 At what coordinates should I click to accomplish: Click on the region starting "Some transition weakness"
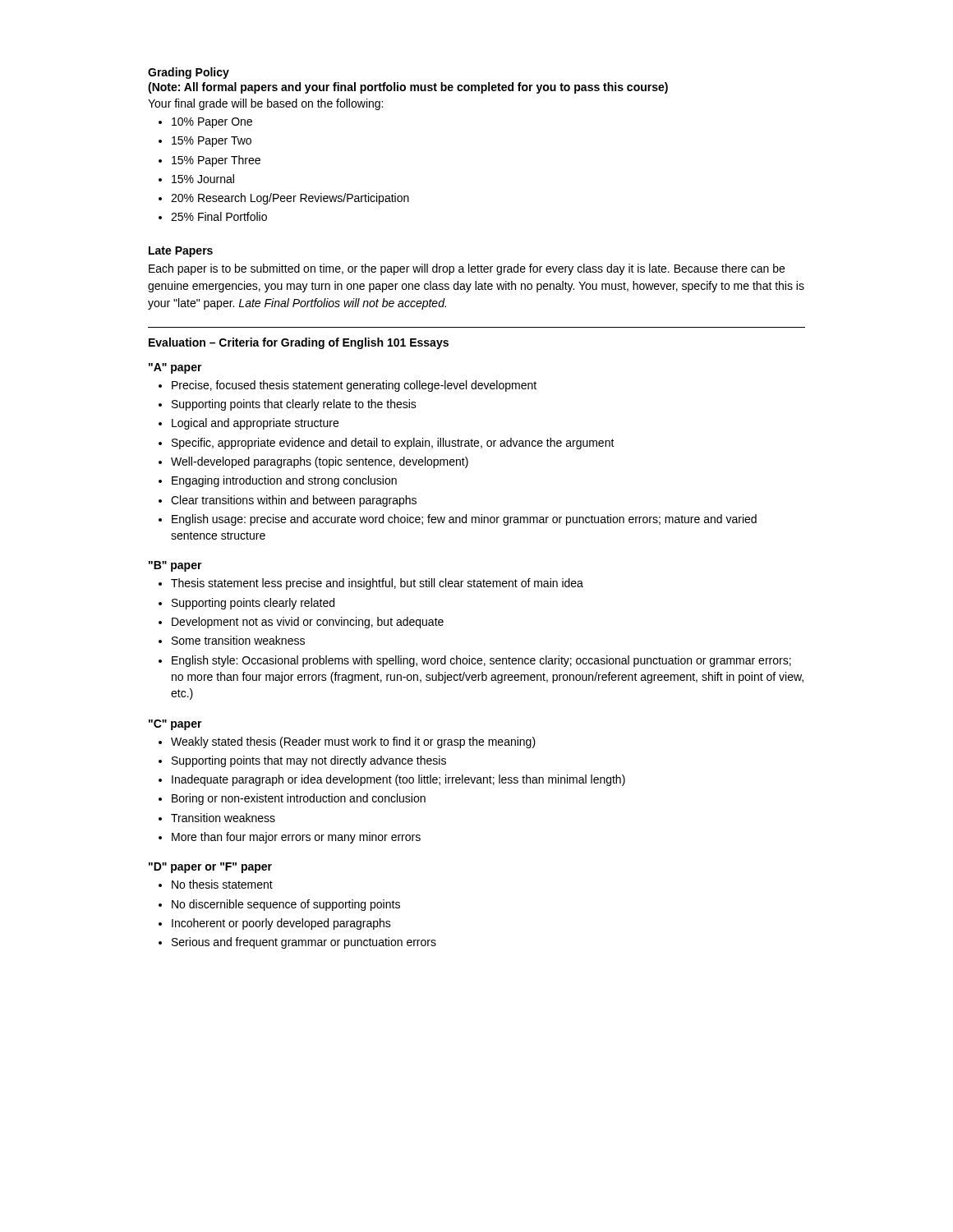click(238, 641)
